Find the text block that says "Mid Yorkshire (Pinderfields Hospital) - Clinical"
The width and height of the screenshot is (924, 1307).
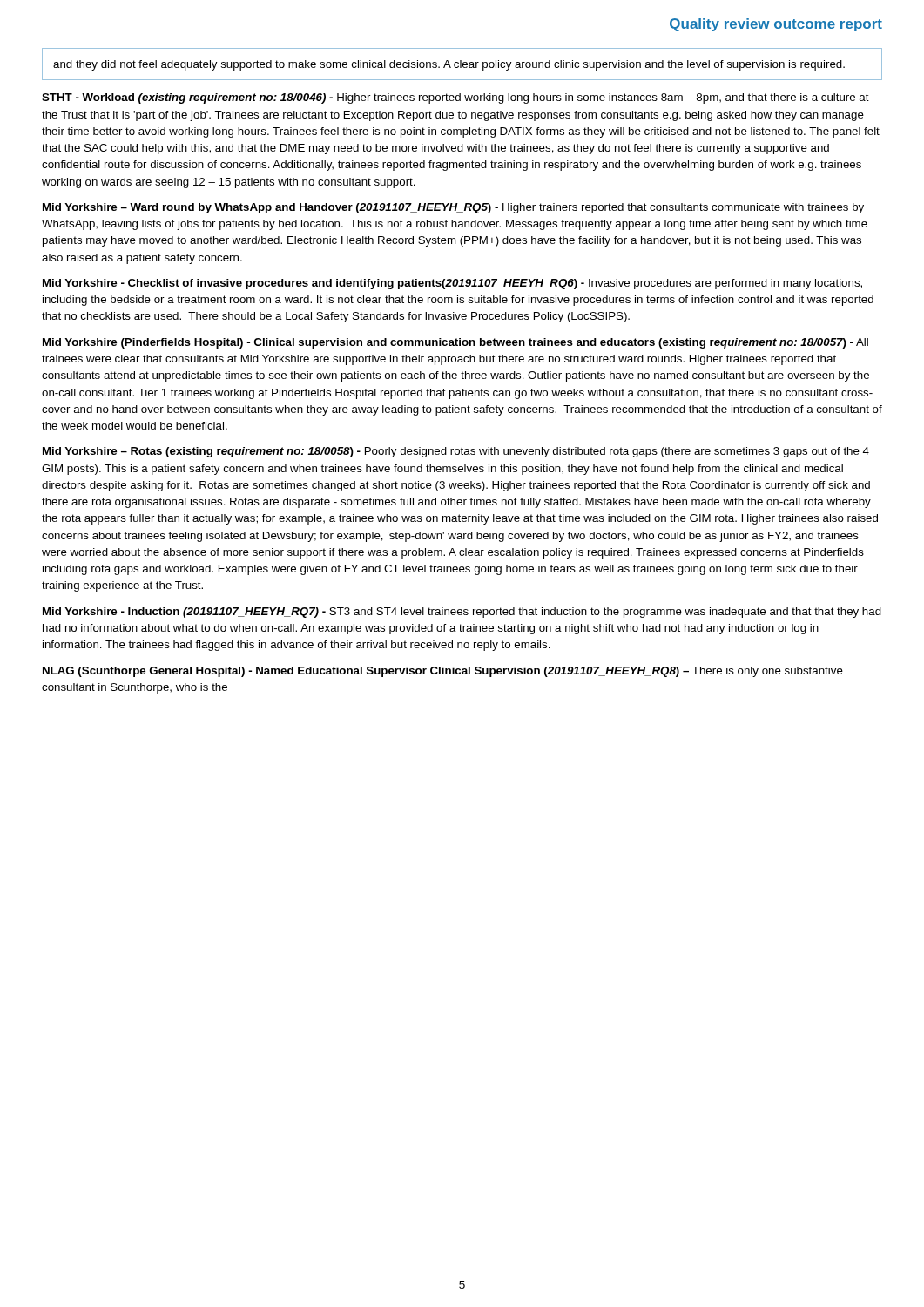pyautogui.click(x=462, y=384)
